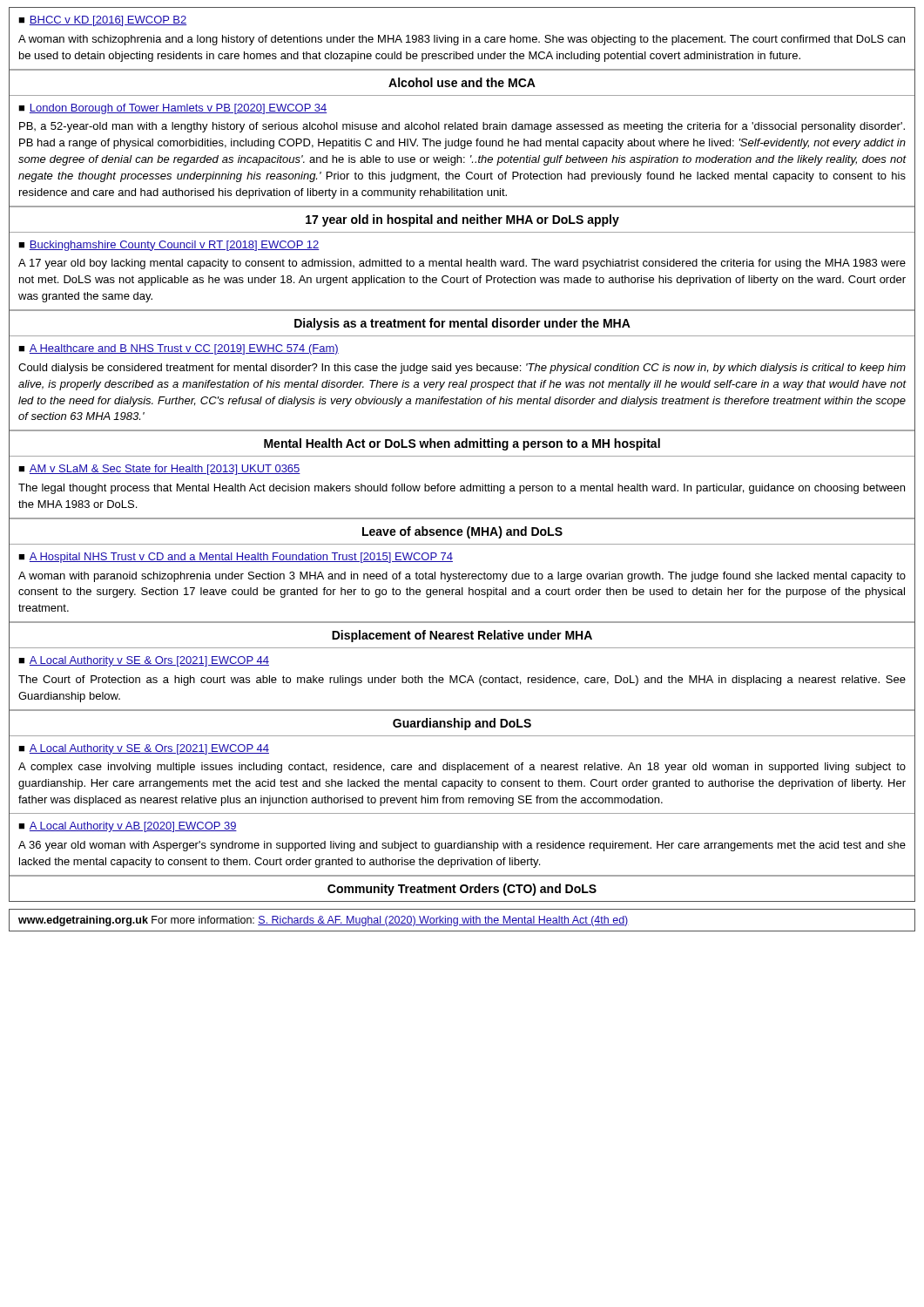Select the passage starting "■ BHCC v KD [2016] EWCOP B2 A"

click(x=462, y=38)
